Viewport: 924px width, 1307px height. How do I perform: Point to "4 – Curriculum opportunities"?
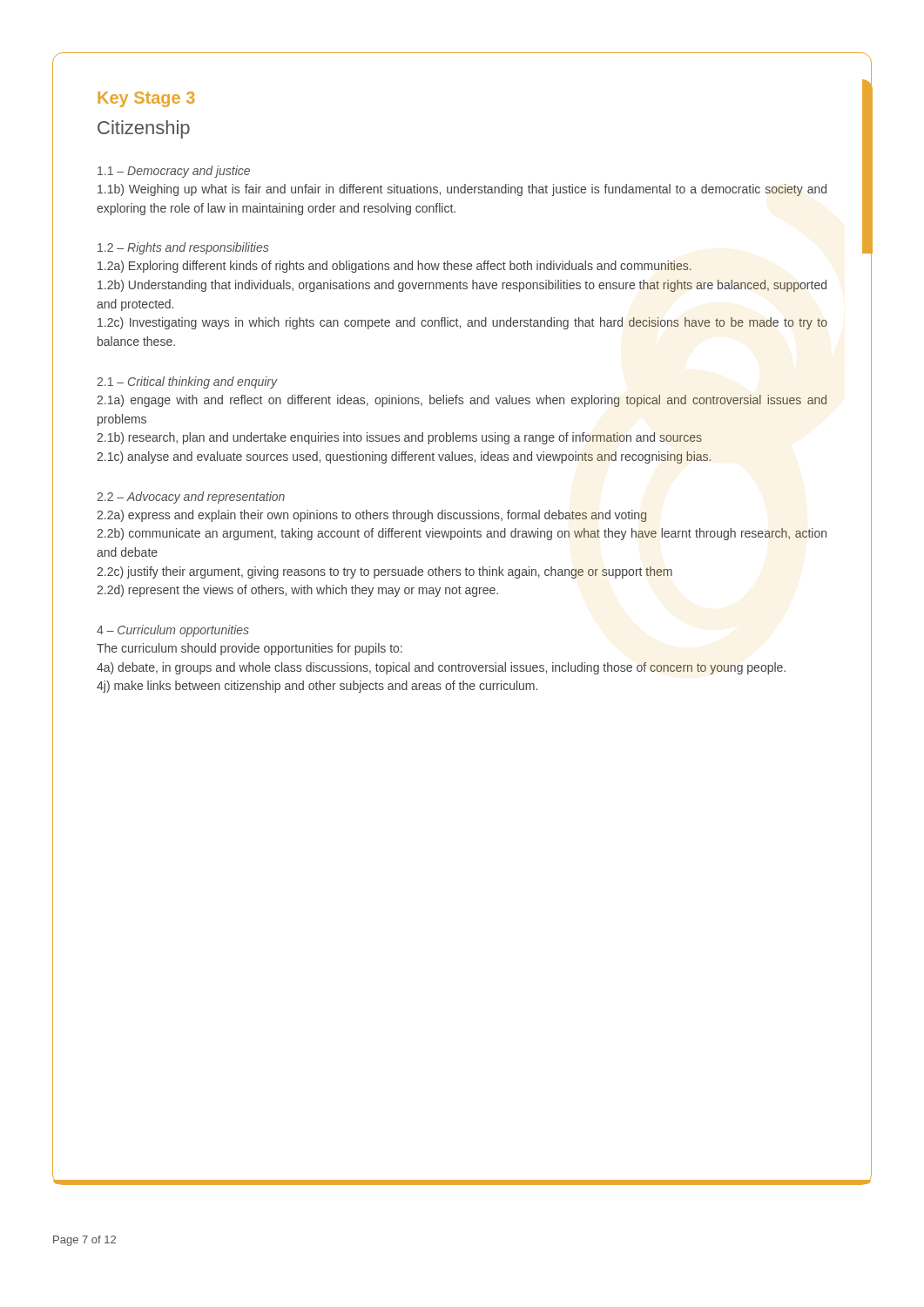(173, 630)
